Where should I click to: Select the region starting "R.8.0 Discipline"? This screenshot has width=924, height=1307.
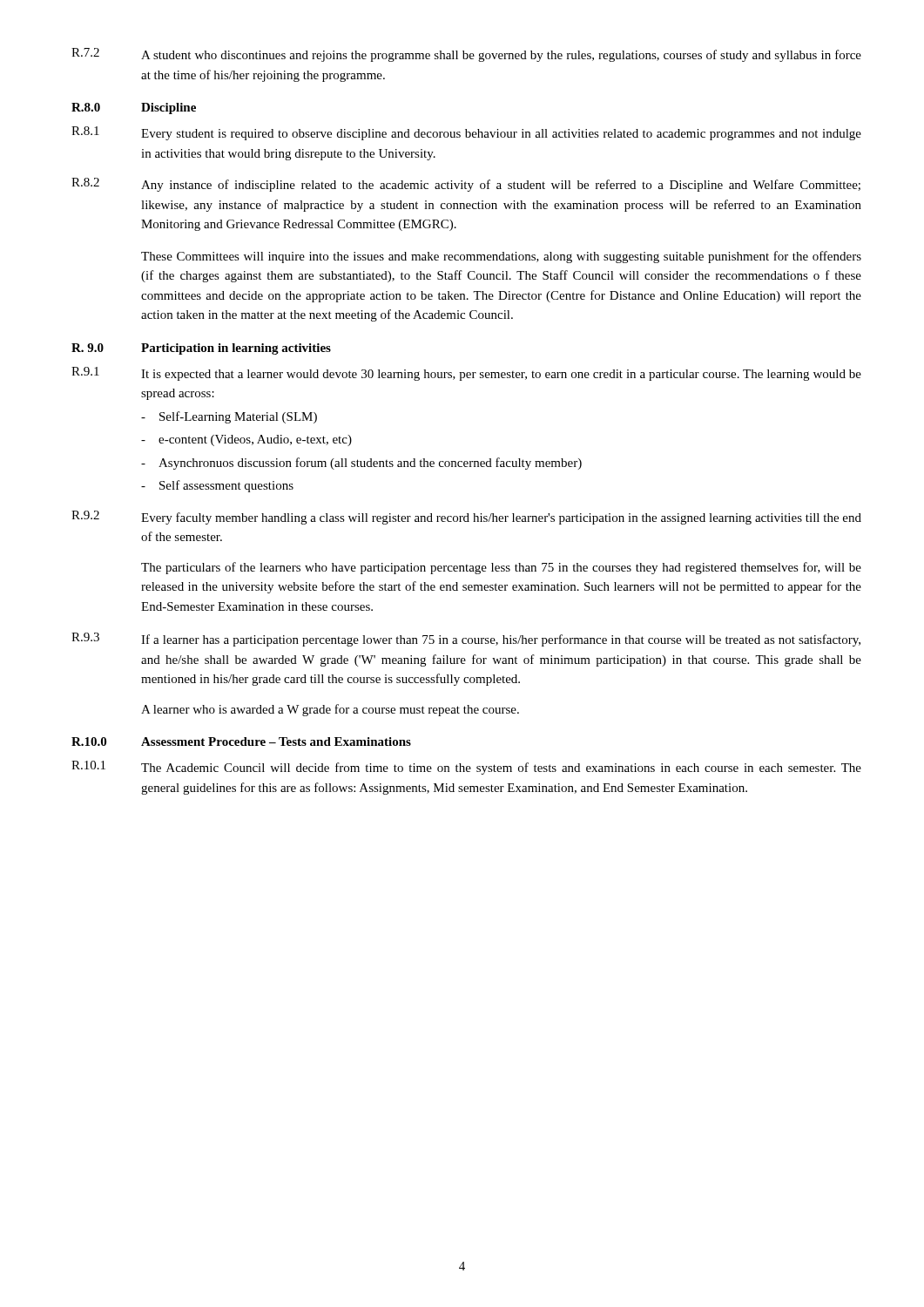coord(134,108)
